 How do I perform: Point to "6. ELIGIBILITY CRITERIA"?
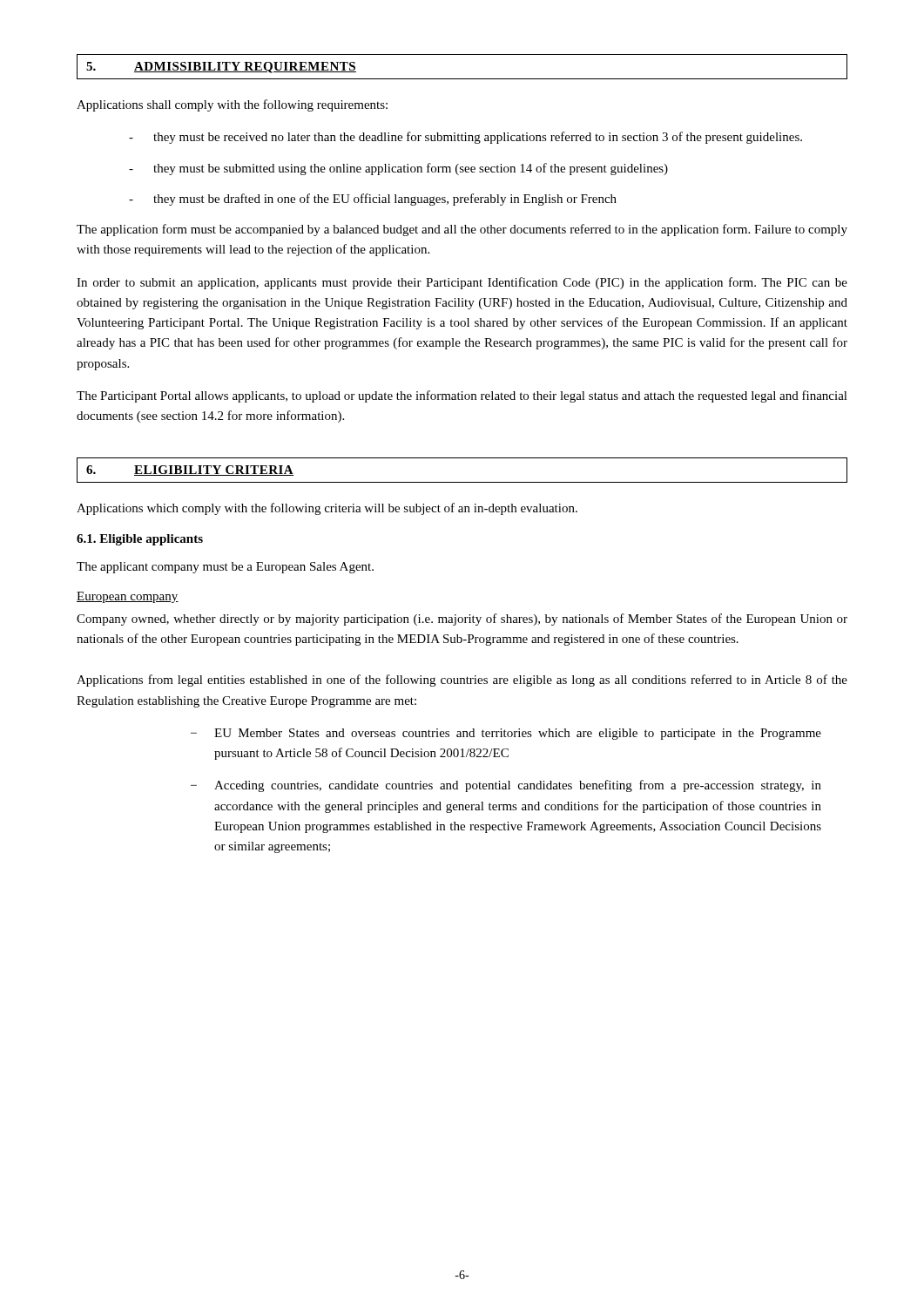pos(190,470)
